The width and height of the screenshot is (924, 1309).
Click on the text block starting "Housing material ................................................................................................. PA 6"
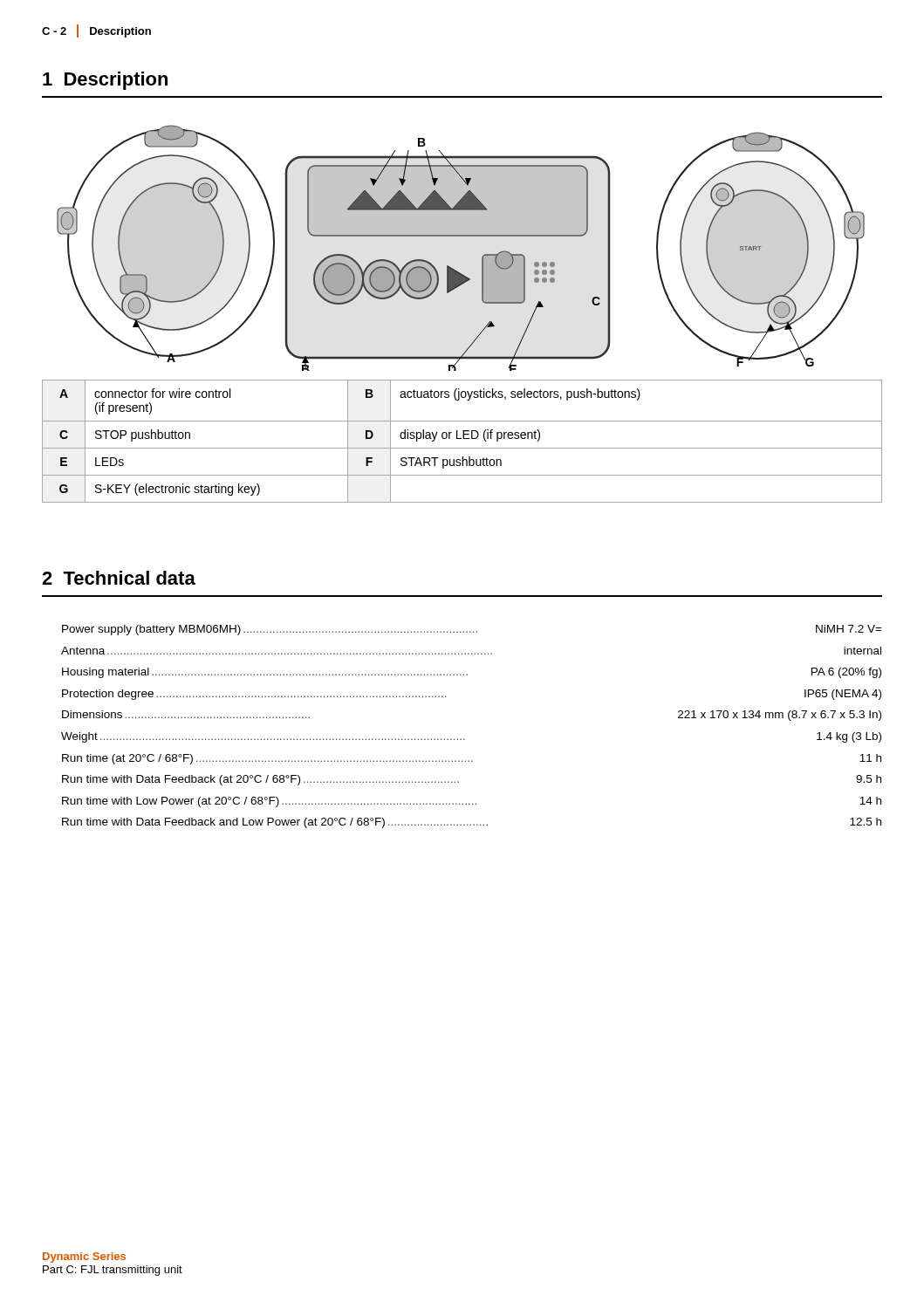[x=472, y=672]
